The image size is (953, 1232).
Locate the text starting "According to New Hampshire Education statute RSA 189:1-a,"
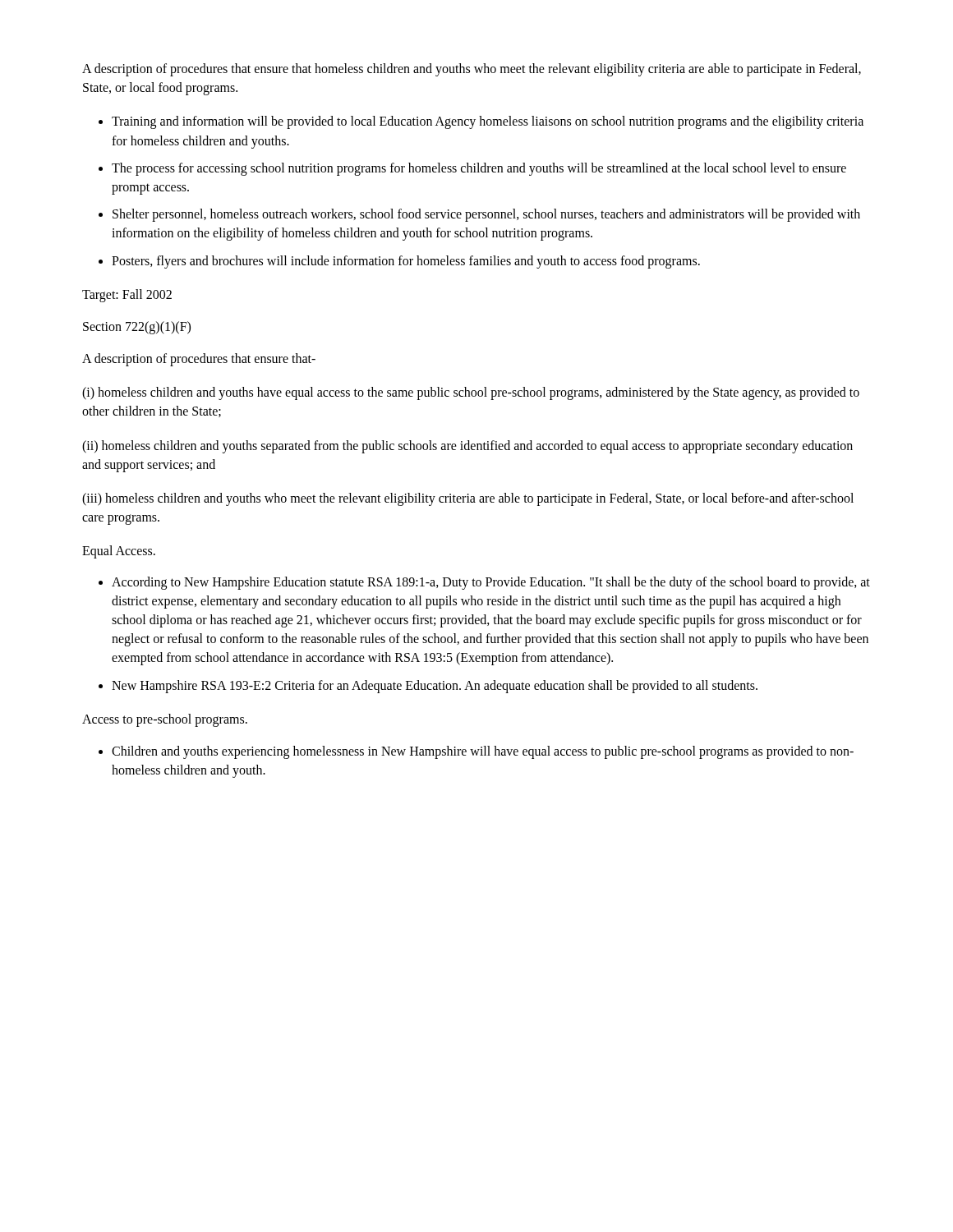pos(491,620)
